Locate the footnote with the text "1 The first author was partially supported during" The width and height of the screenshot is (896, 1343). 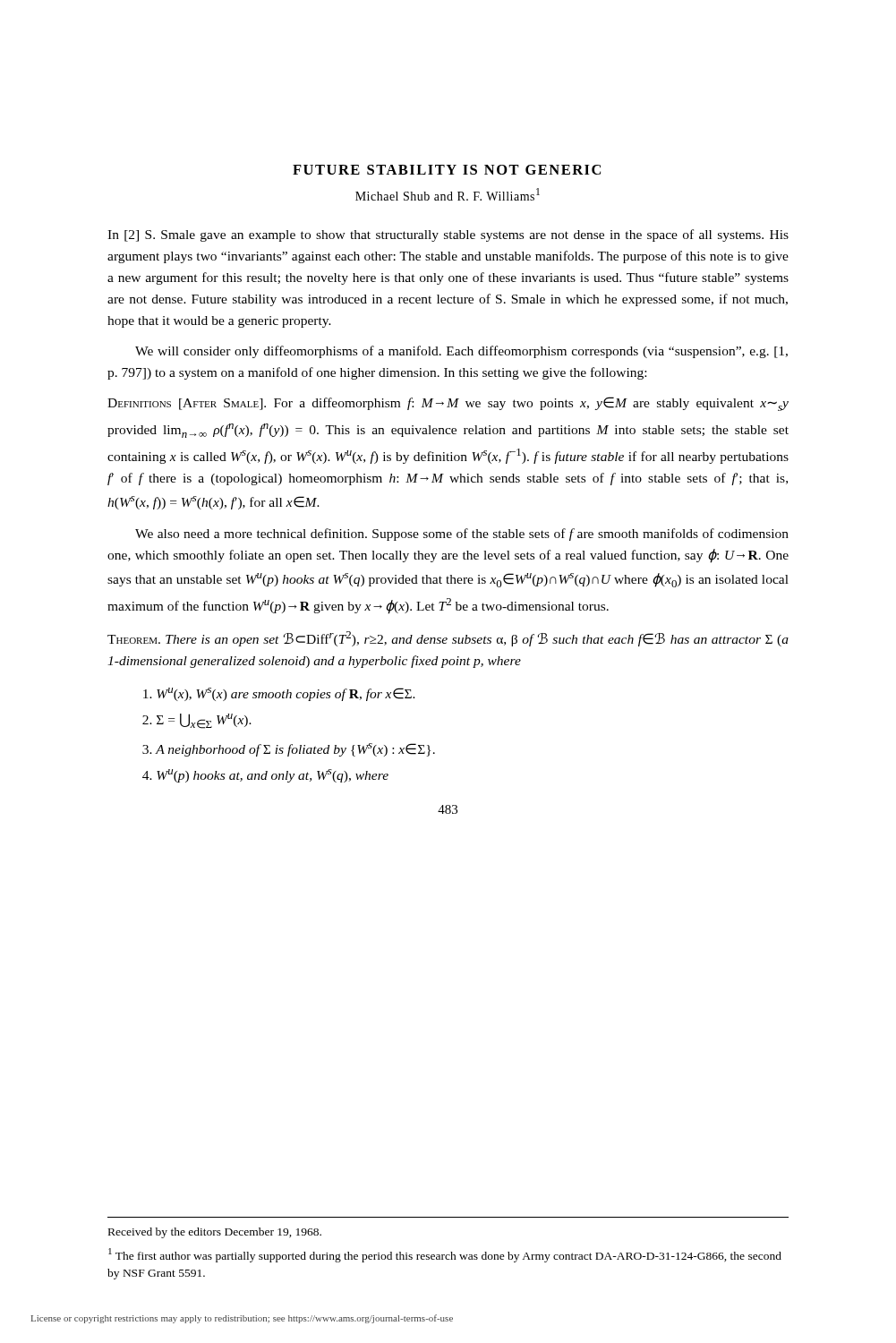point(444,1263)
